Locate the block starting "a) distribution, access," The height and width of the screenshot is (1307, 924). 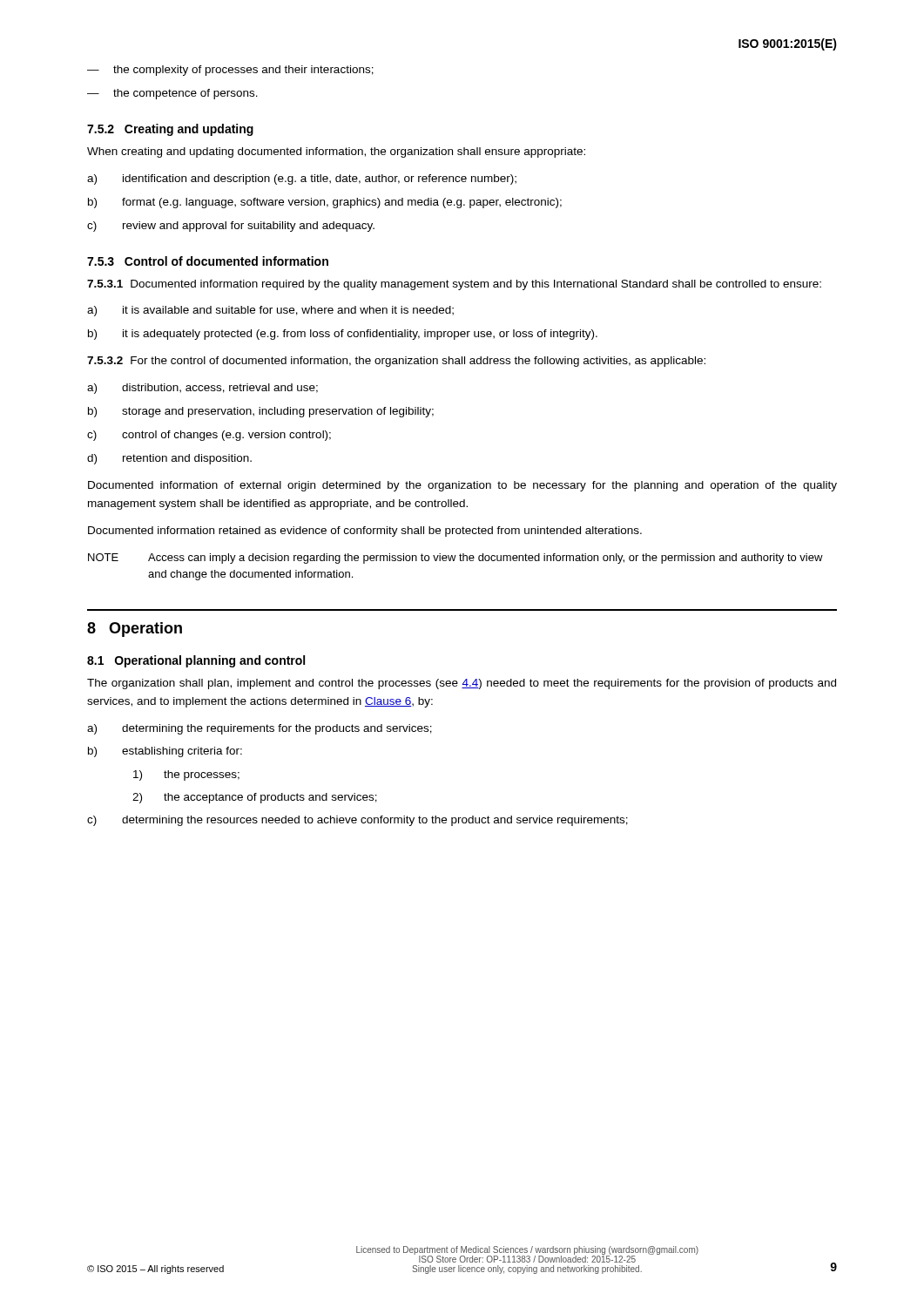[202, 389]
